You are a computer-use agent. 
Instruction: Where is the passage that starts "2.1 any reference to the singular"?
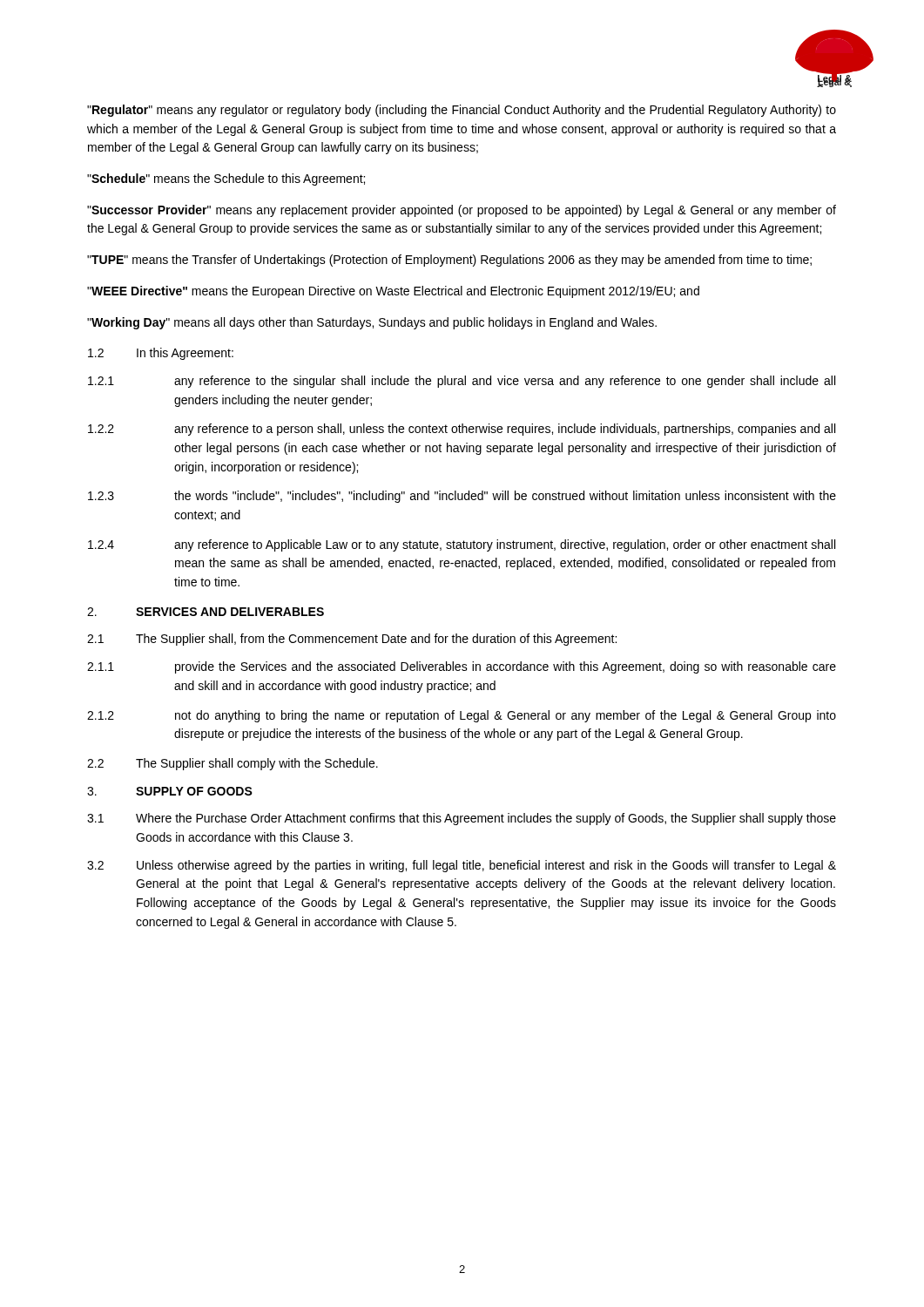pos(462,391)
